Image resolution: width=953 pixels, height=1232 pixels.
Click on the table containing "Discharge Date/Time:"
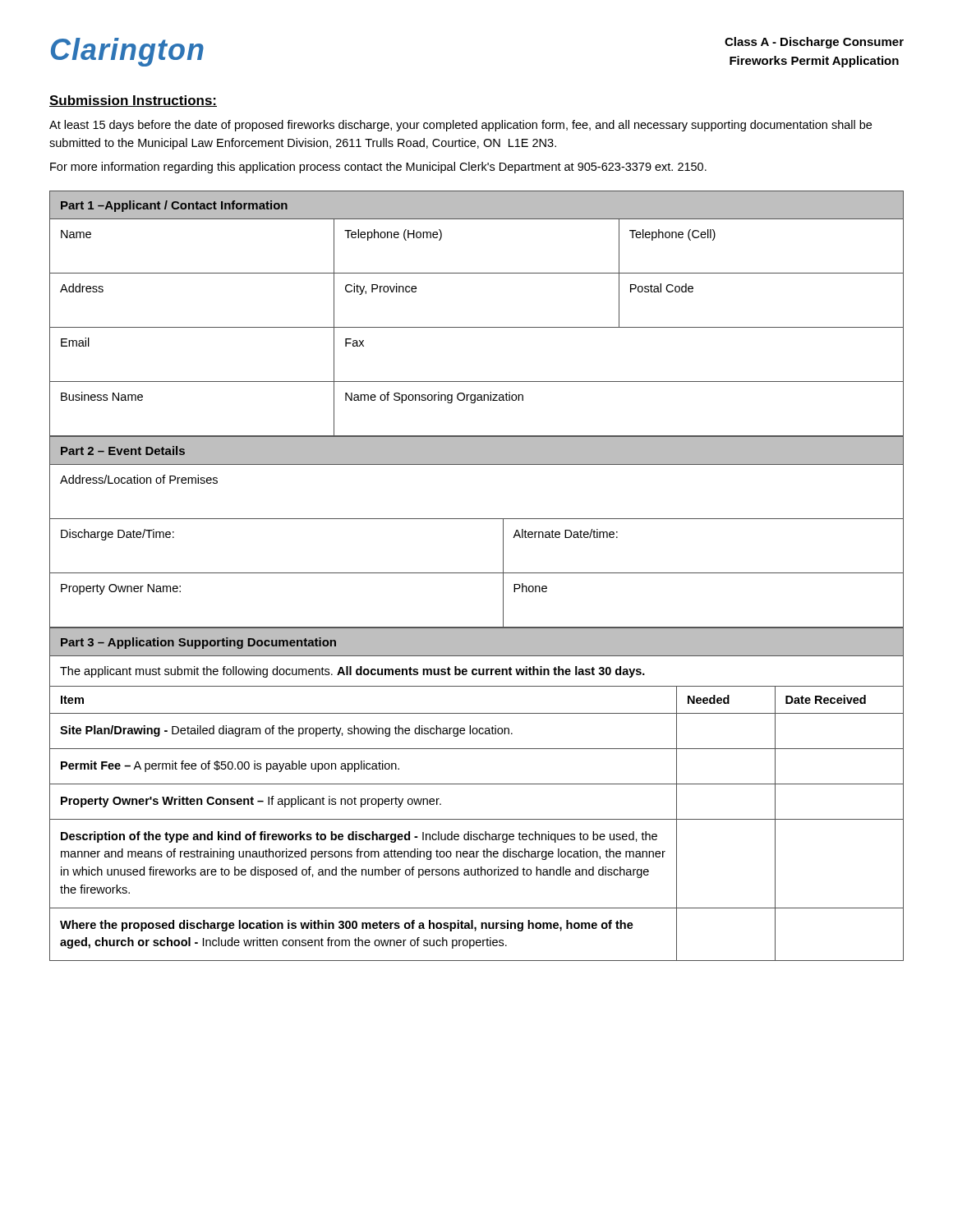(x=476, y=532)
